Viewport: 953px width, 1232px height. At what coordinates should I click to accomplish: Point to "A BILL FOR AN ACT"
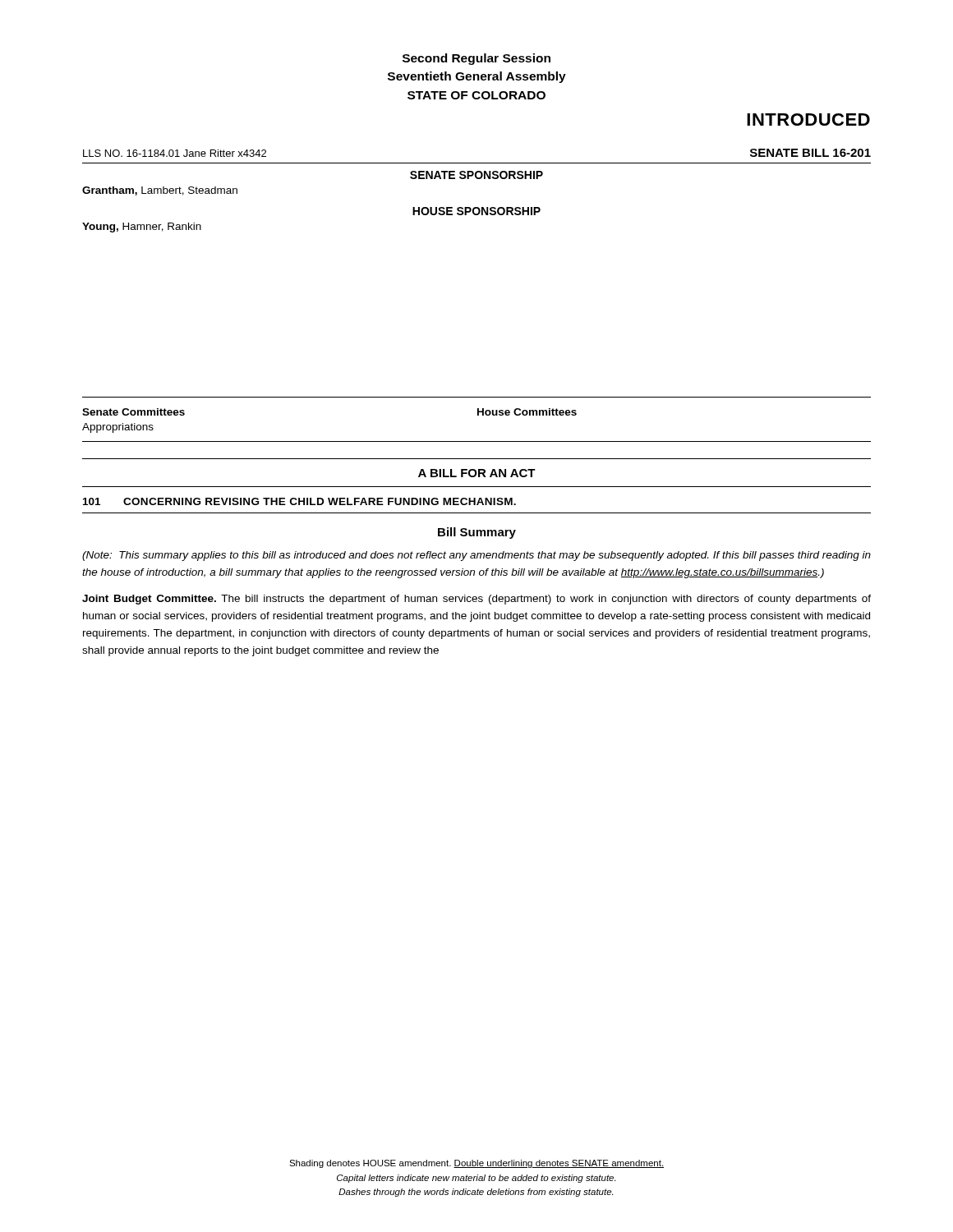(476, 473)
